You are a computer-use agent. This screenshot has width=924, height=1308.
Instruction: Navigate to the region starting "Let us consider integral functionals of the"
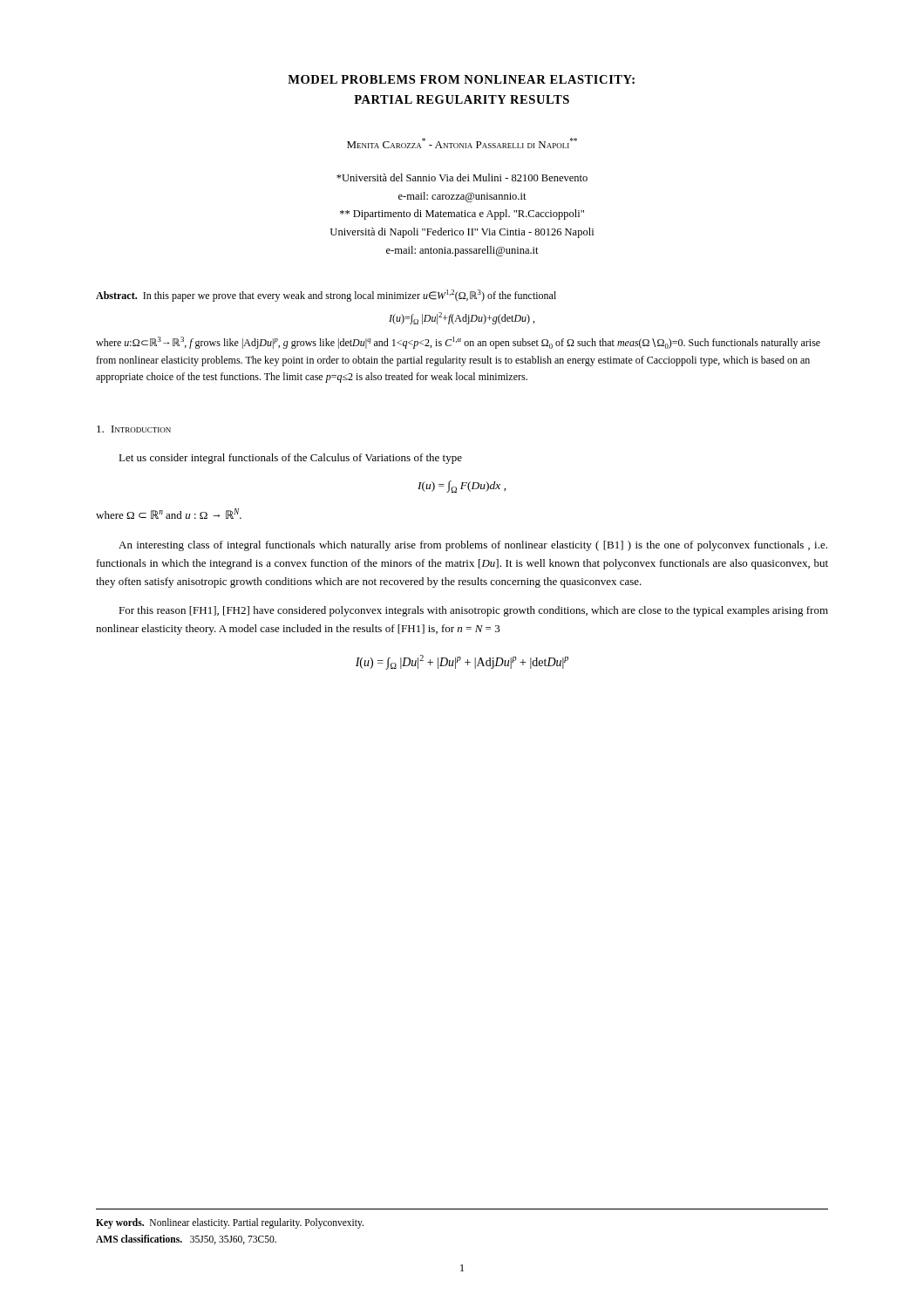click(290, 457)
